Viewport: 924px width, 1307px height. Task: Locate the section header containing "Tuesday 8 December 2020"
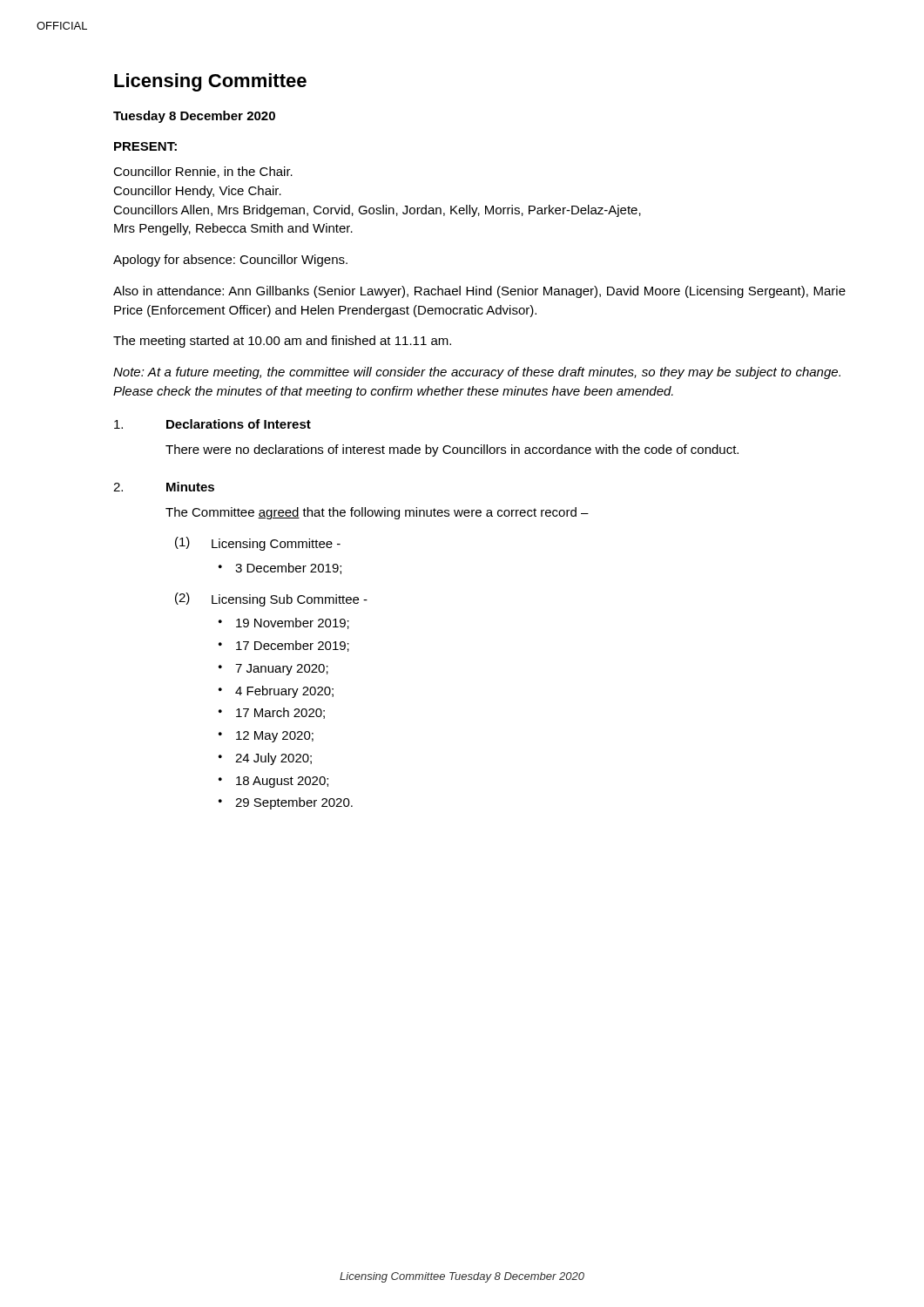pos(194,115)
